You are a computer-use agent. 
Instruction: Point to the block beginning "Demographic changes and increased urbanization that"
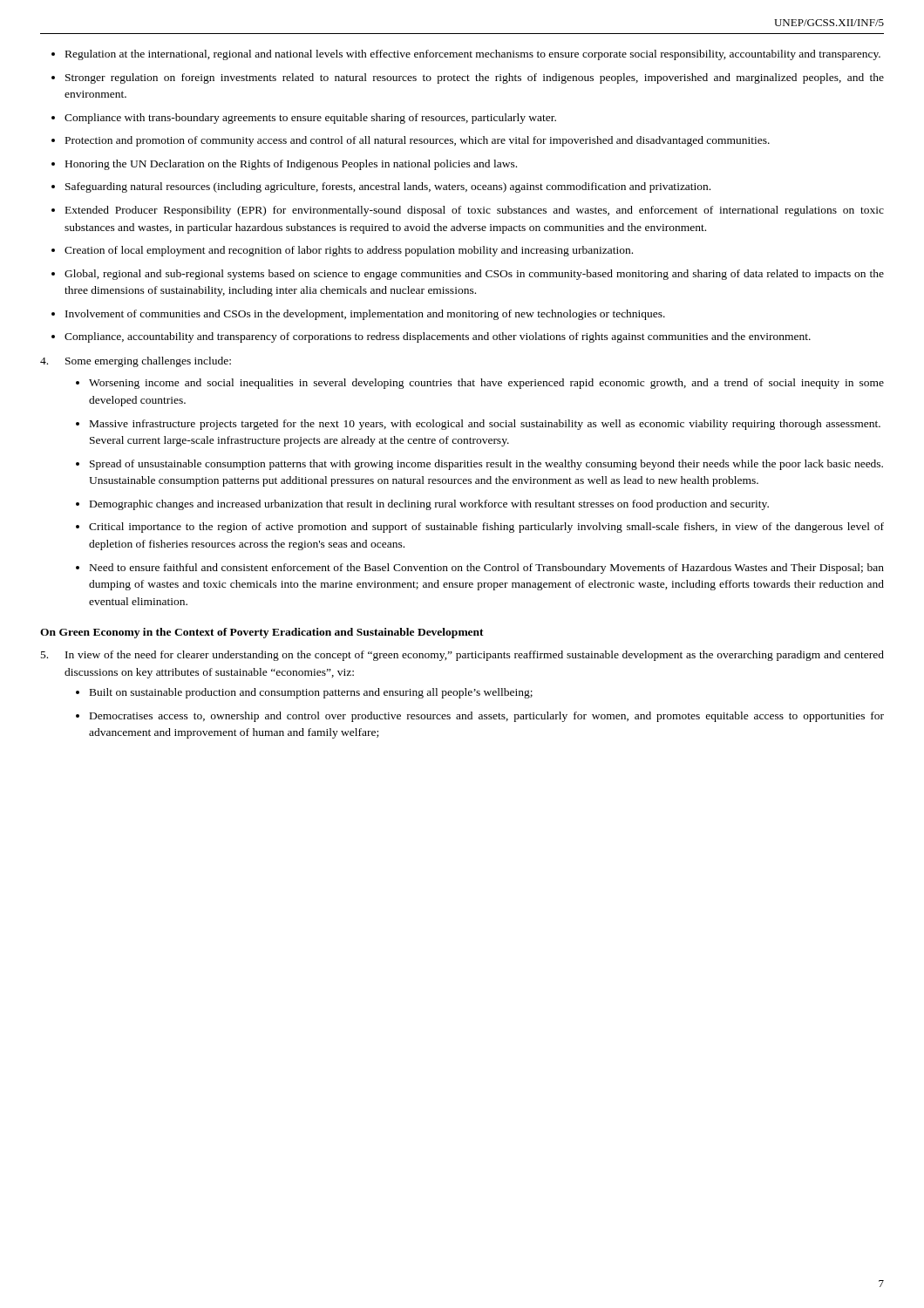pos(429,503)
